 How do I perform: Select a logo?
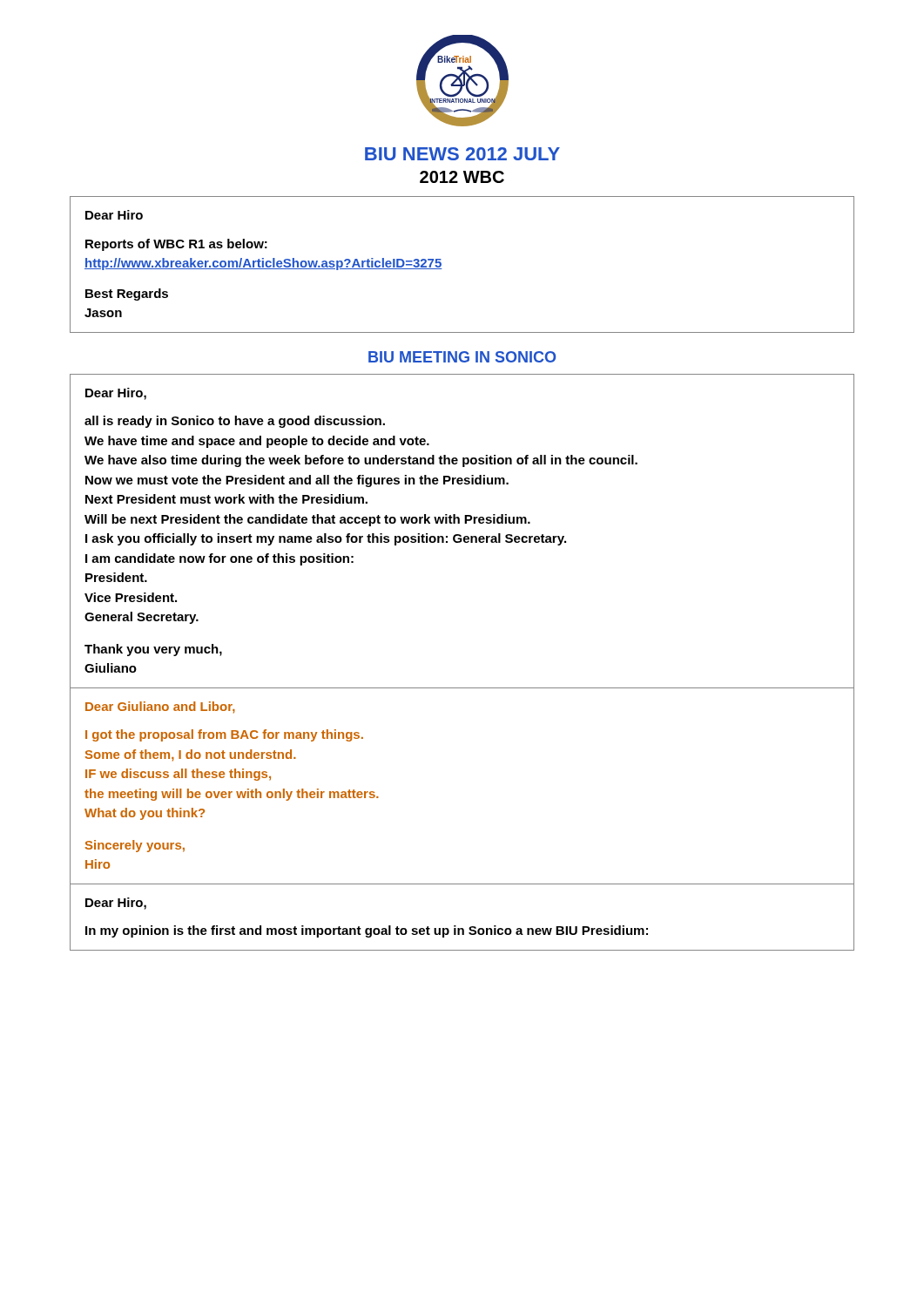pos(462,85)
